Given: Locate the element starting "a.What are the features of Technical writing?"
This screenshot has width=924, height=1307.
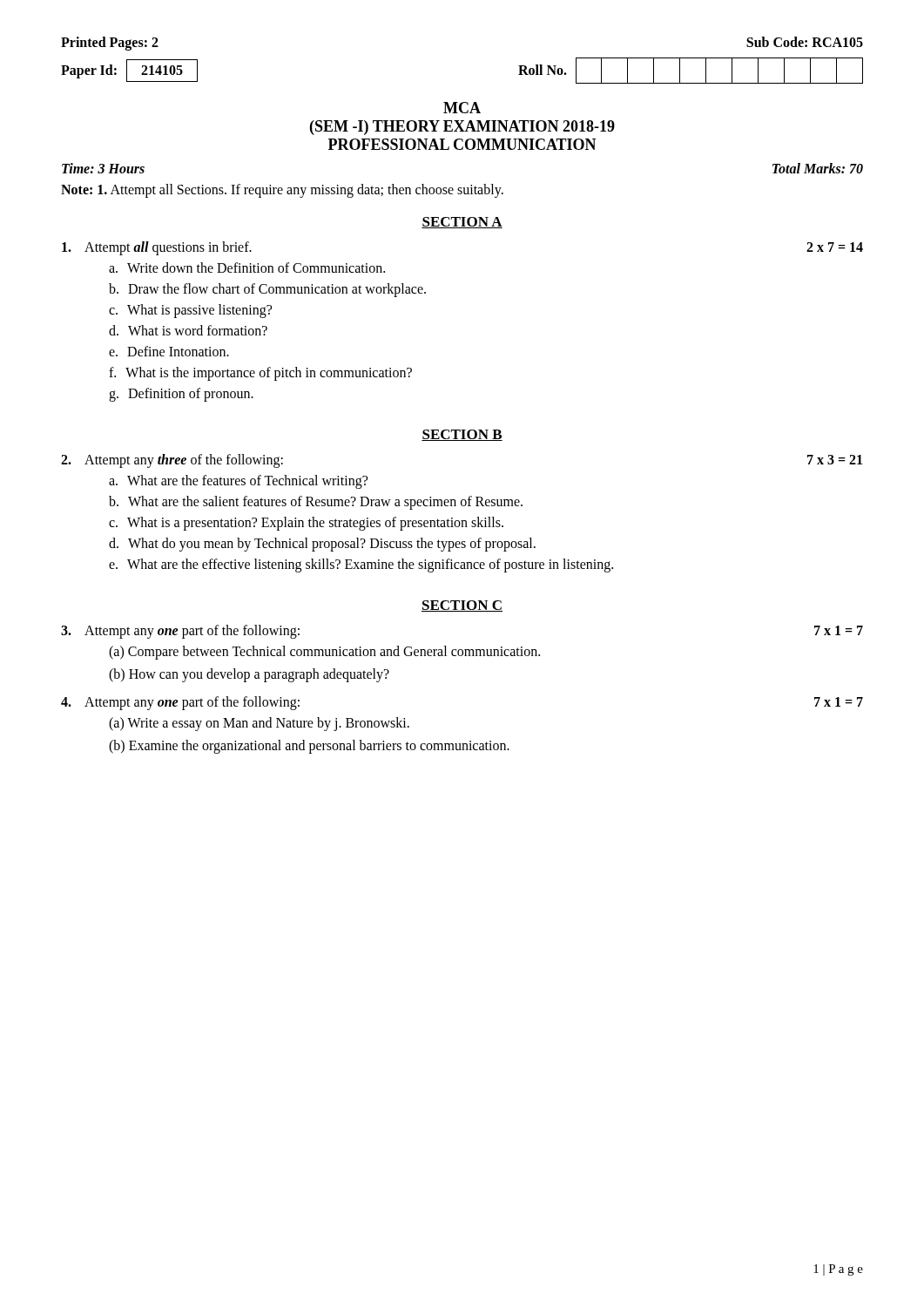Looking at the screenshot, I should (x=239, y=481).
